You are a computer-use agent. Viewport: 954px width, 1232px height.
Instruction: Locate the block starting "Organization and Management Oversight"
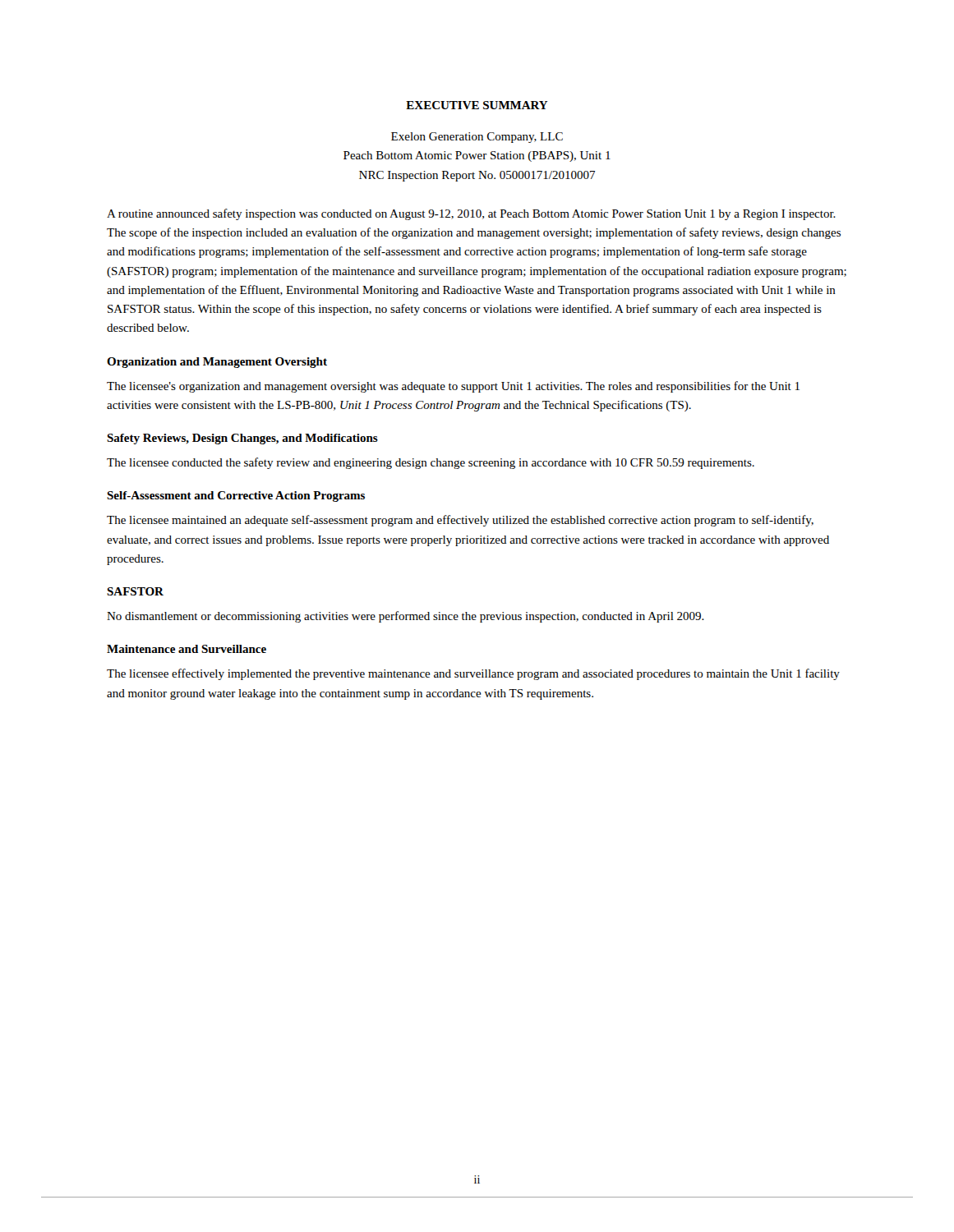point(217,361)
